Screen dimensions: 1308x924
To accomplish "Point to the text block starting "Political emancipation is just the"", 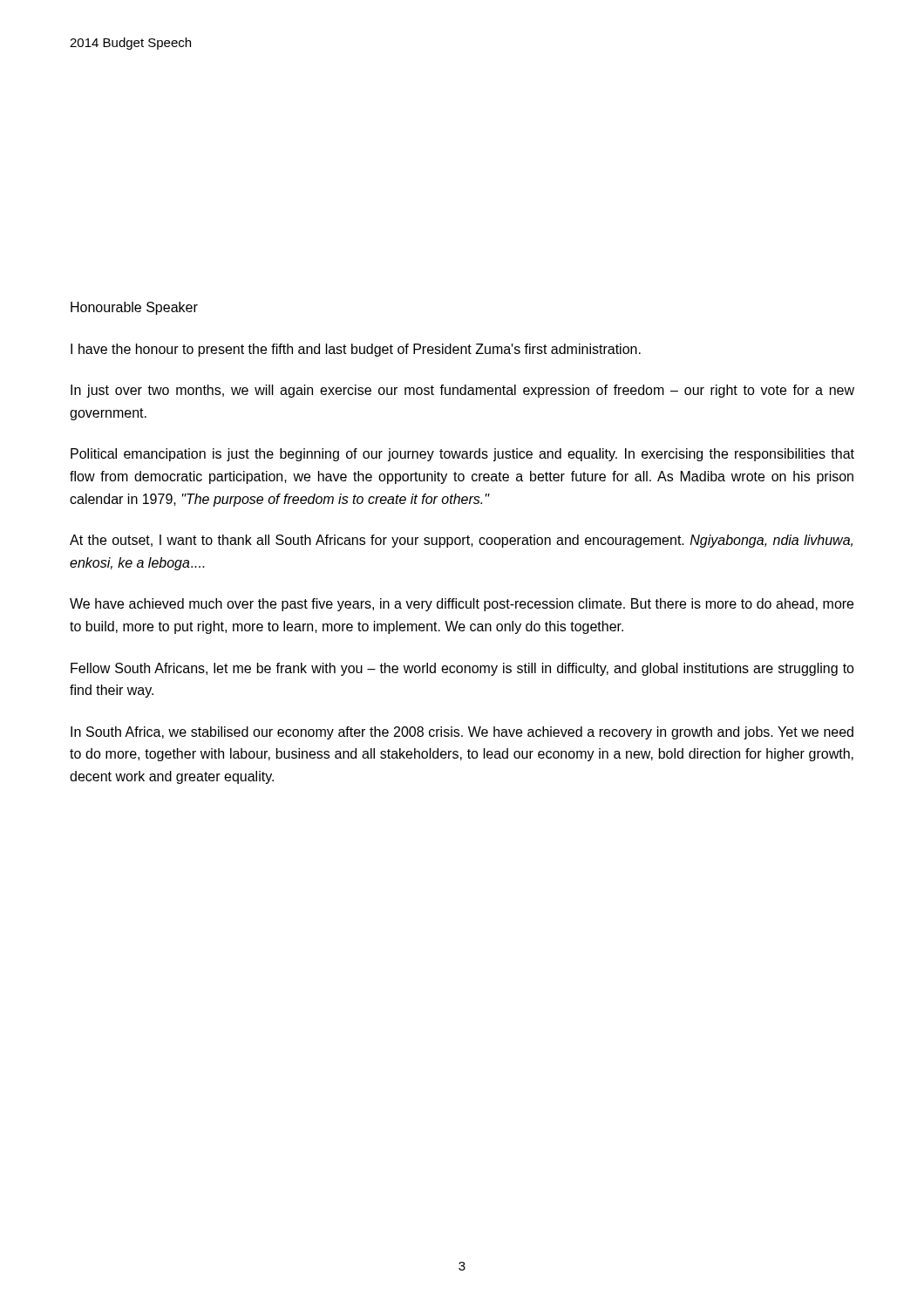I will click(x=462, y=477).
